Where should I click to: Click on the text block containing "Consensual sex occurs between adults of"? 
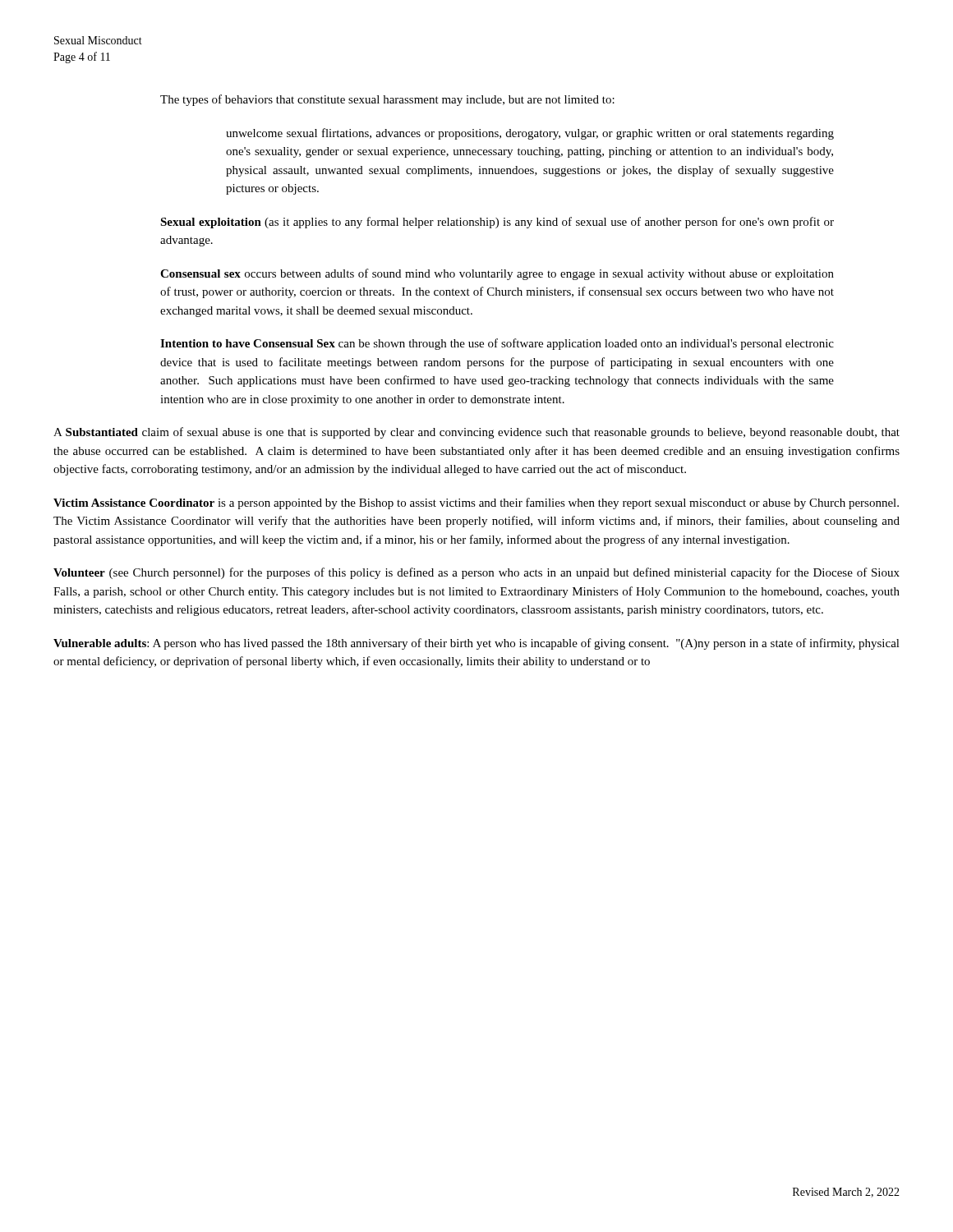(x=497, y=292)
